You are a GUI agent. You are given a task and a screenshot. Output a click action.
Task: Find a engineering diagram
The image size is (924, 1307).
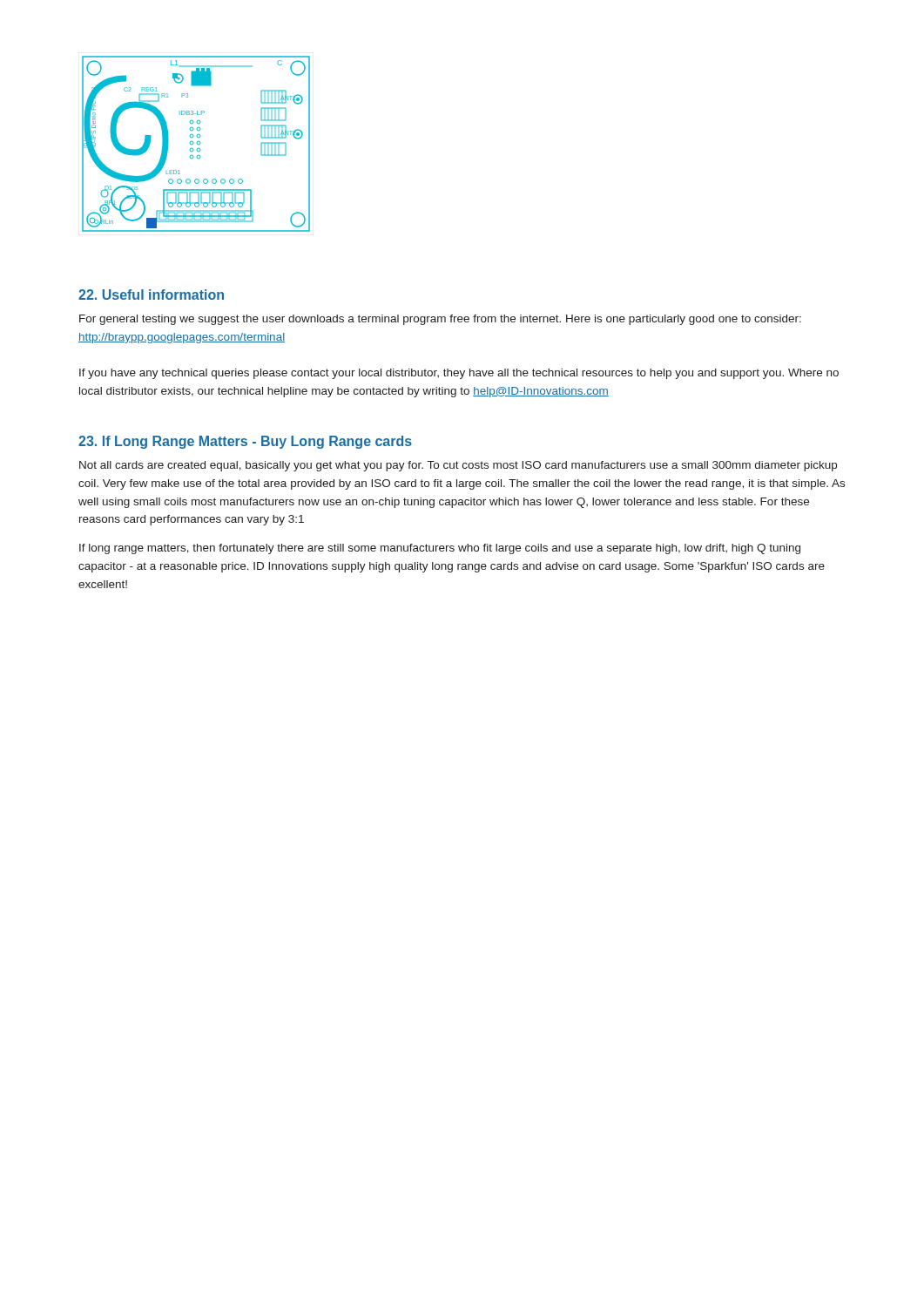[196, 144]
